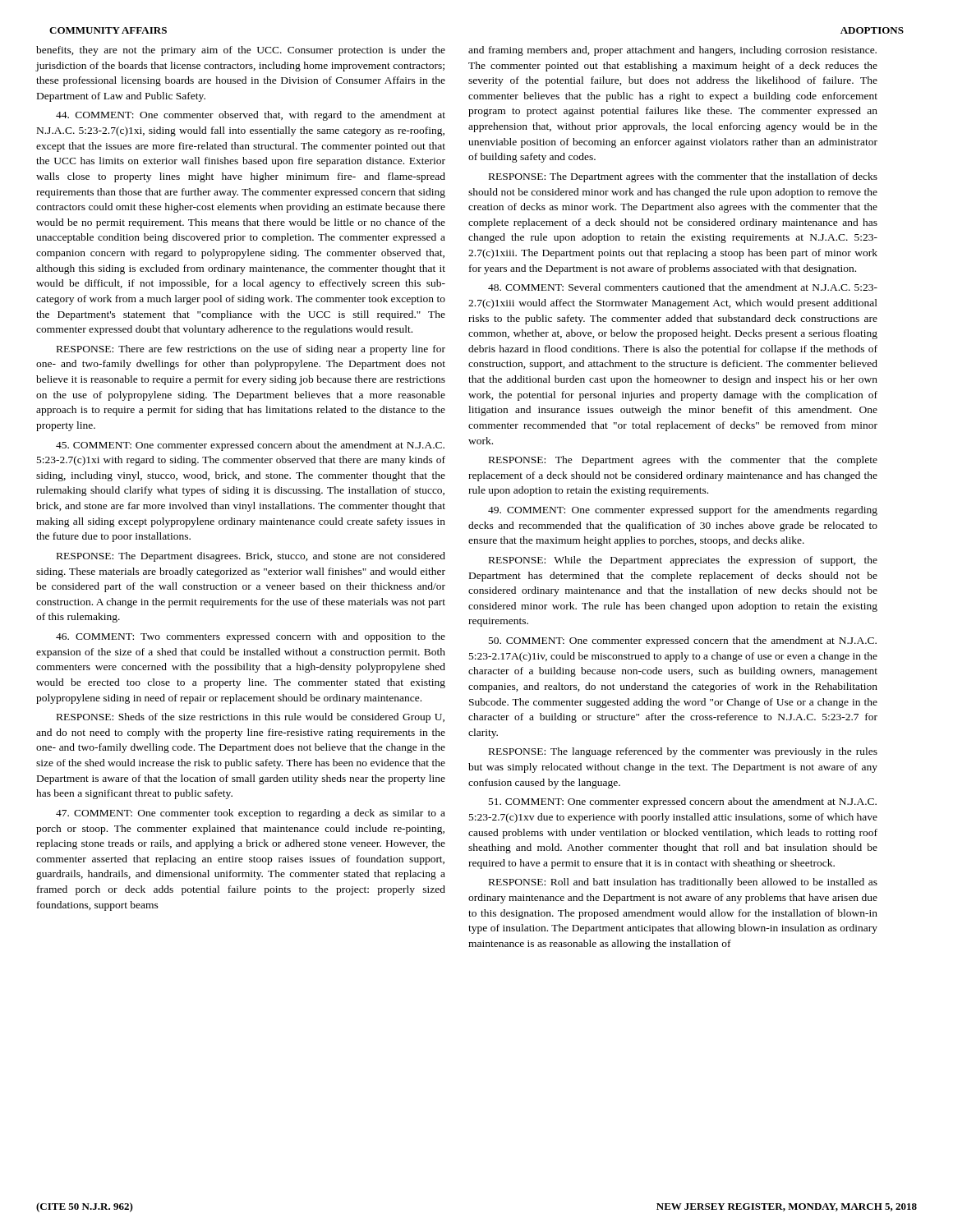The width and height of the screenshot is (953, 1232).
Task: Click on the text starting "RESPONSE: There are"
Action: (x=241, y=387)
